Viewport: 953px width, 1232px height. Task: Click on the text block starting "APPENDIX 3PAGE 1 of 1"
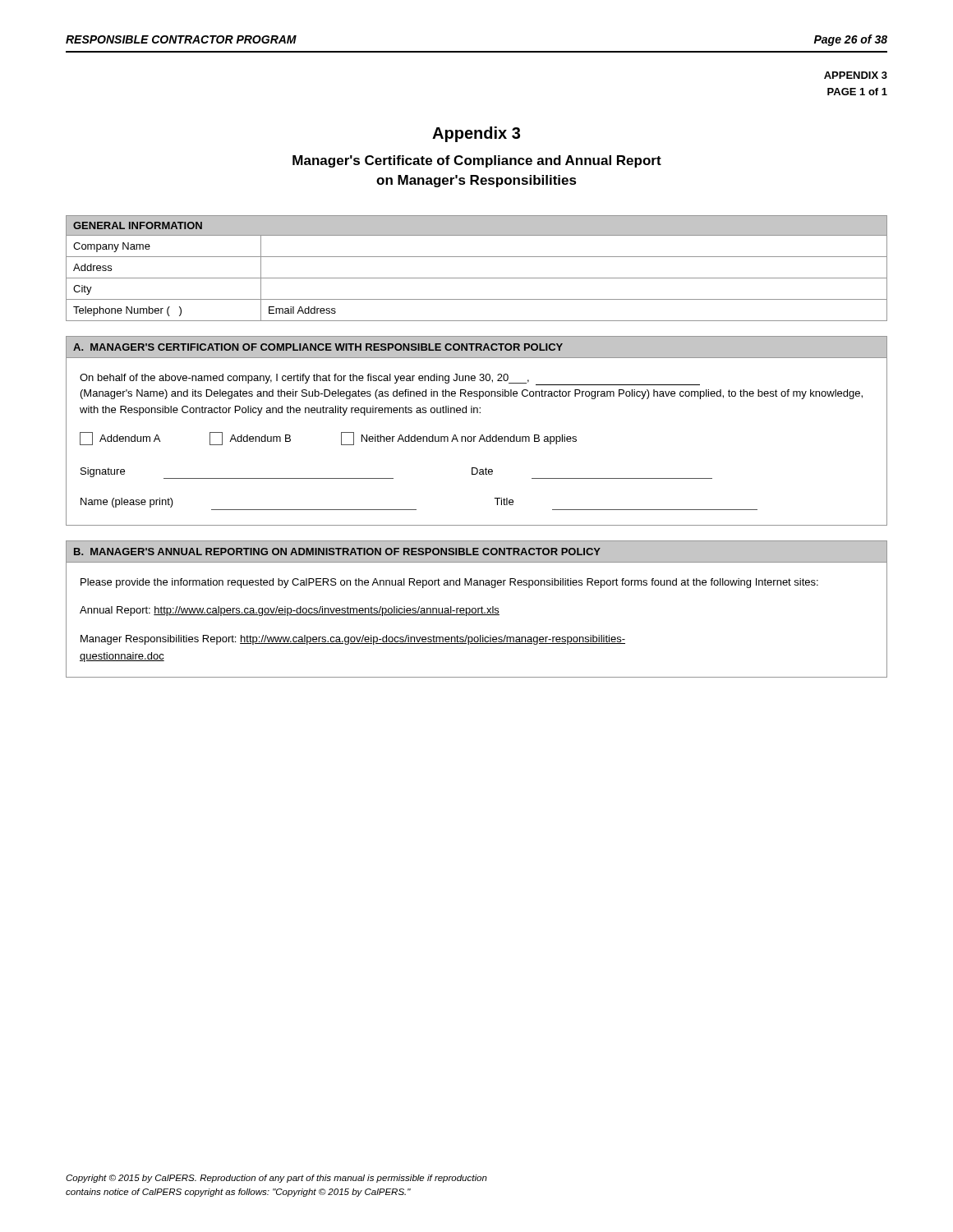pos(856,83)
